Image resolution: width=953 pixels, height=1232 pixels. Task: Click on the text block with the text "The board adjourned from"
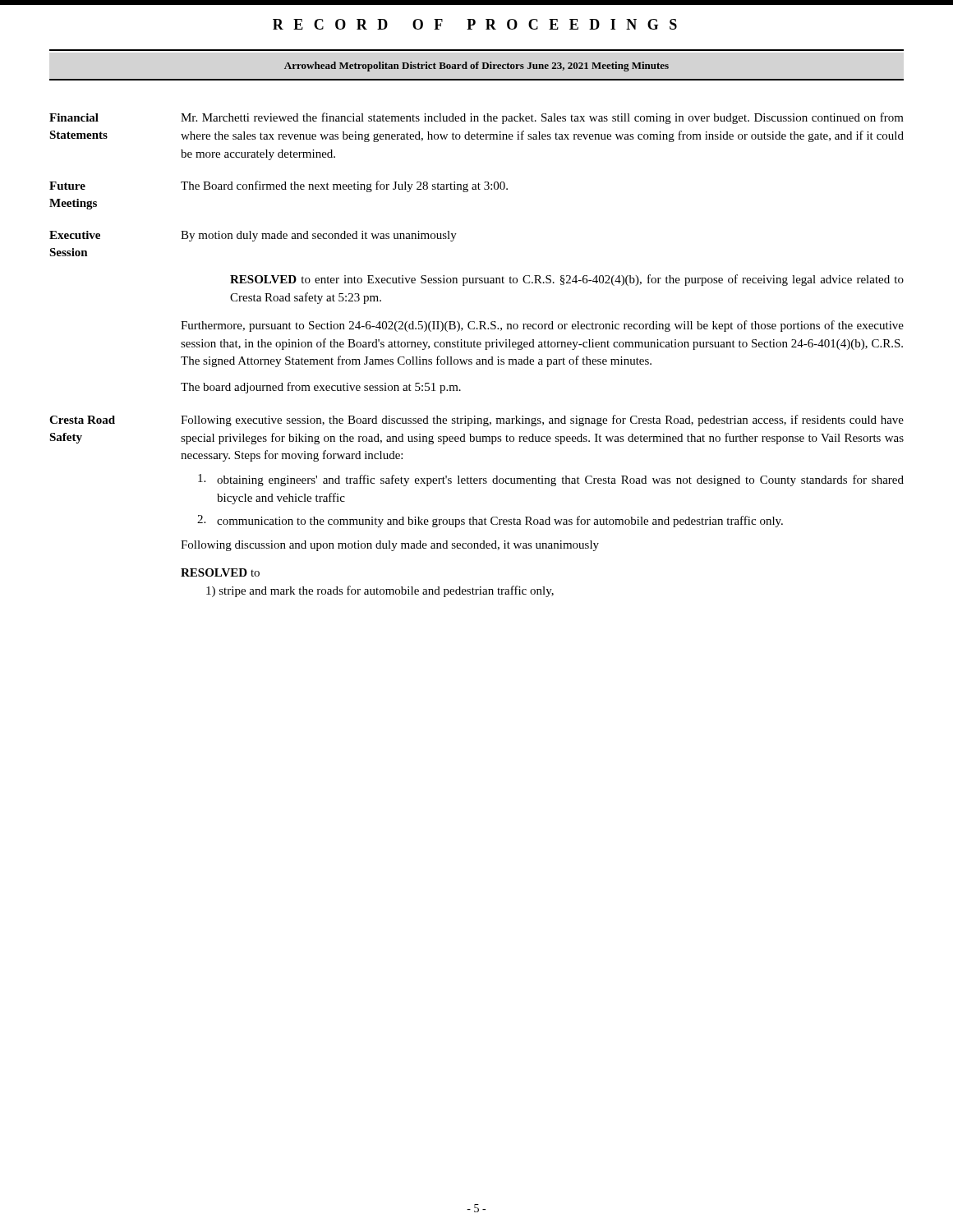coord(321,387)
